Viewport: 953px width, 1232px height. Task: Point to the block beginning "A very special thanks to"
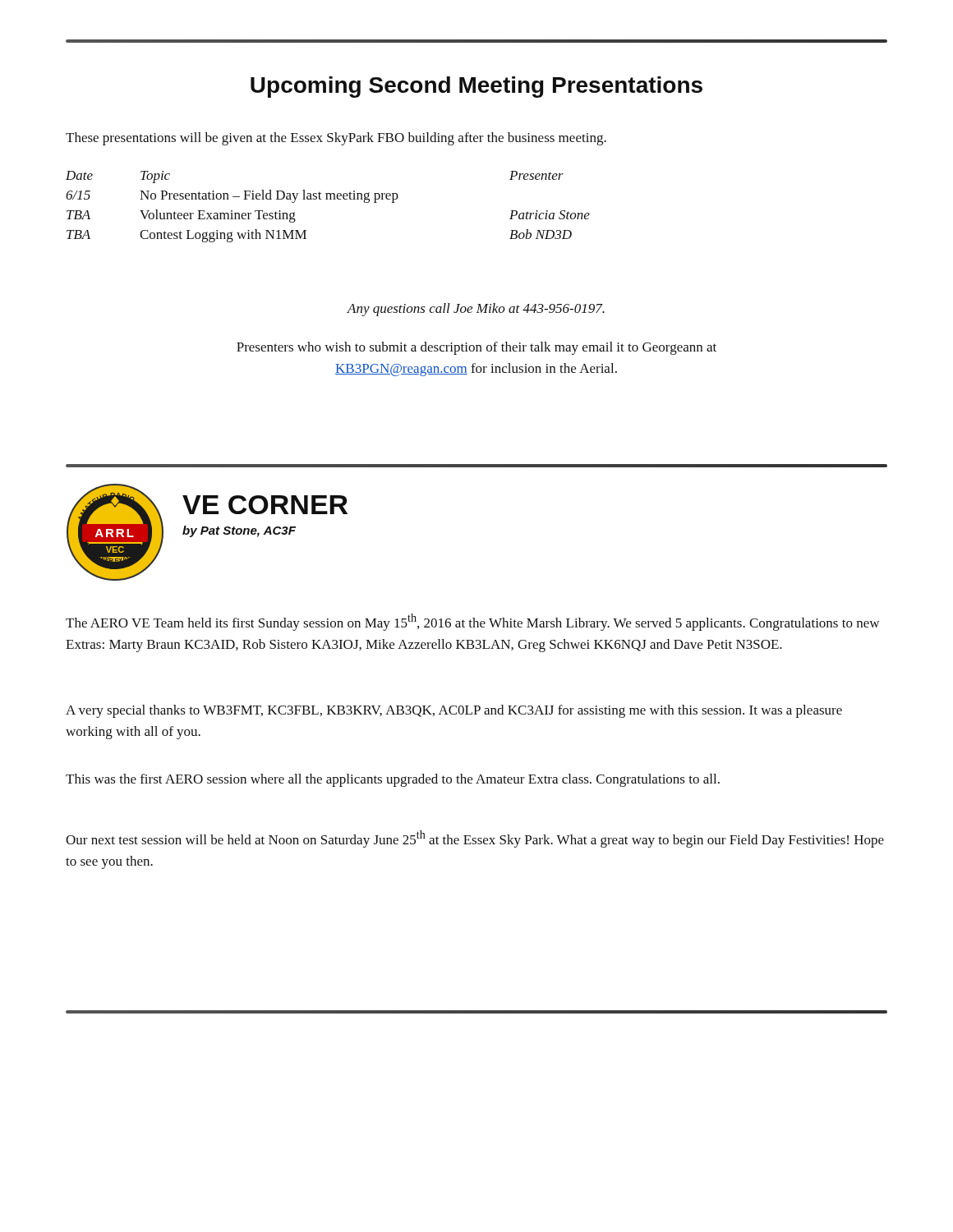pos(454,721)
